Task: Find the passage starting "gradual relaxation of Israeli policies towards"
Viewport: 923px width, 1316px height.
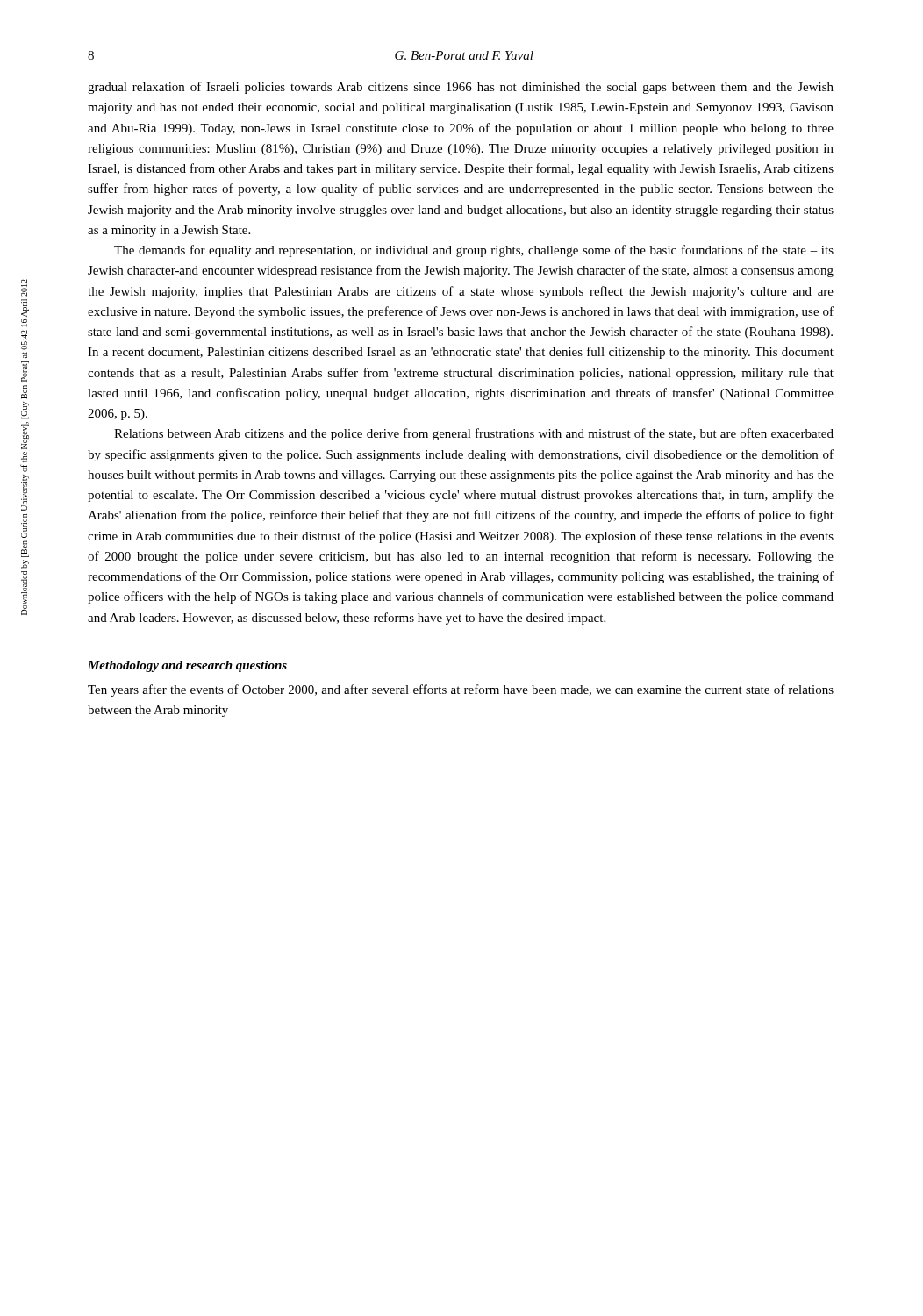Action: (x=461, y=159)
